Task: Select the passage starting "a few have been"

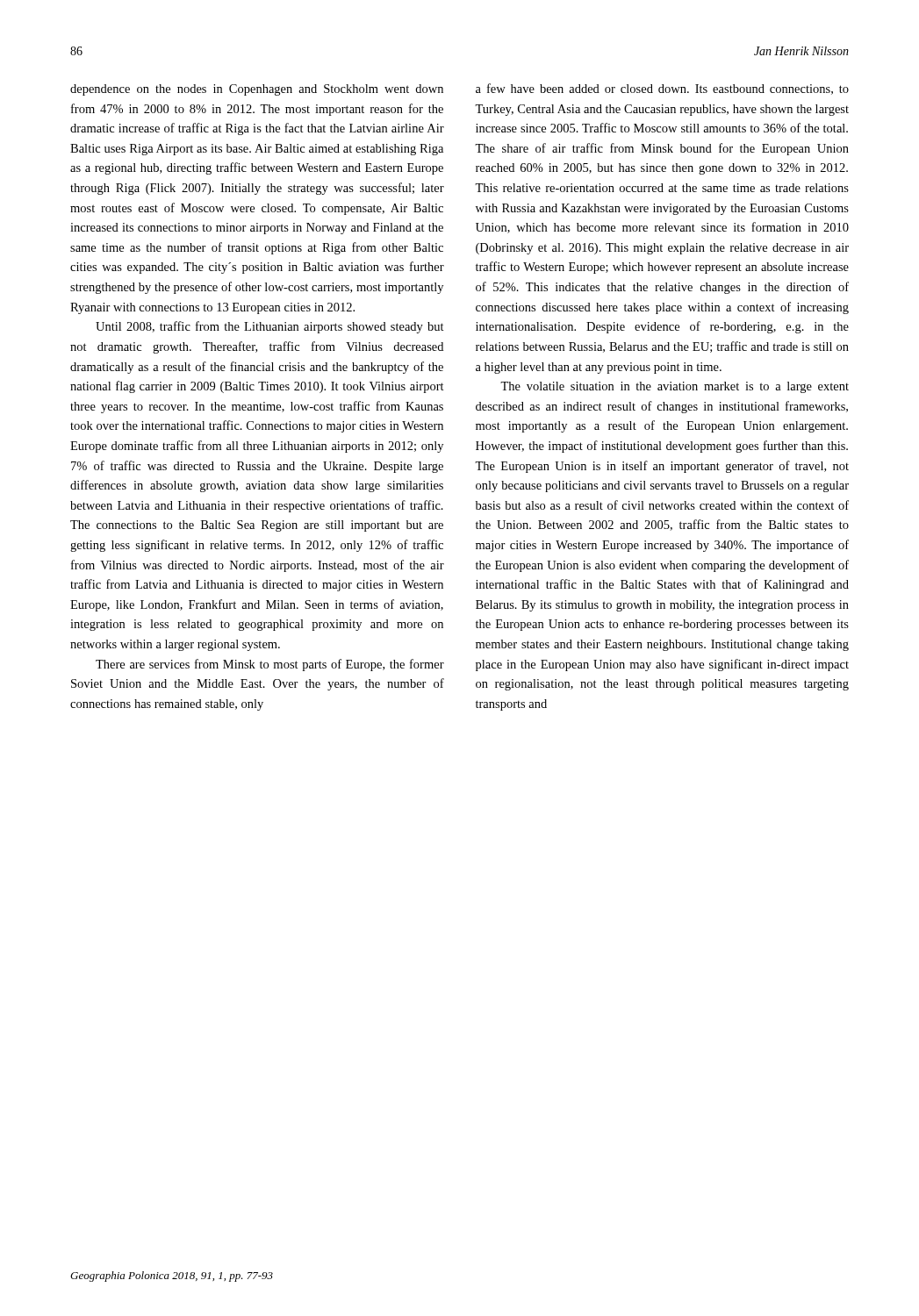Action: click(x=662, y=396)
